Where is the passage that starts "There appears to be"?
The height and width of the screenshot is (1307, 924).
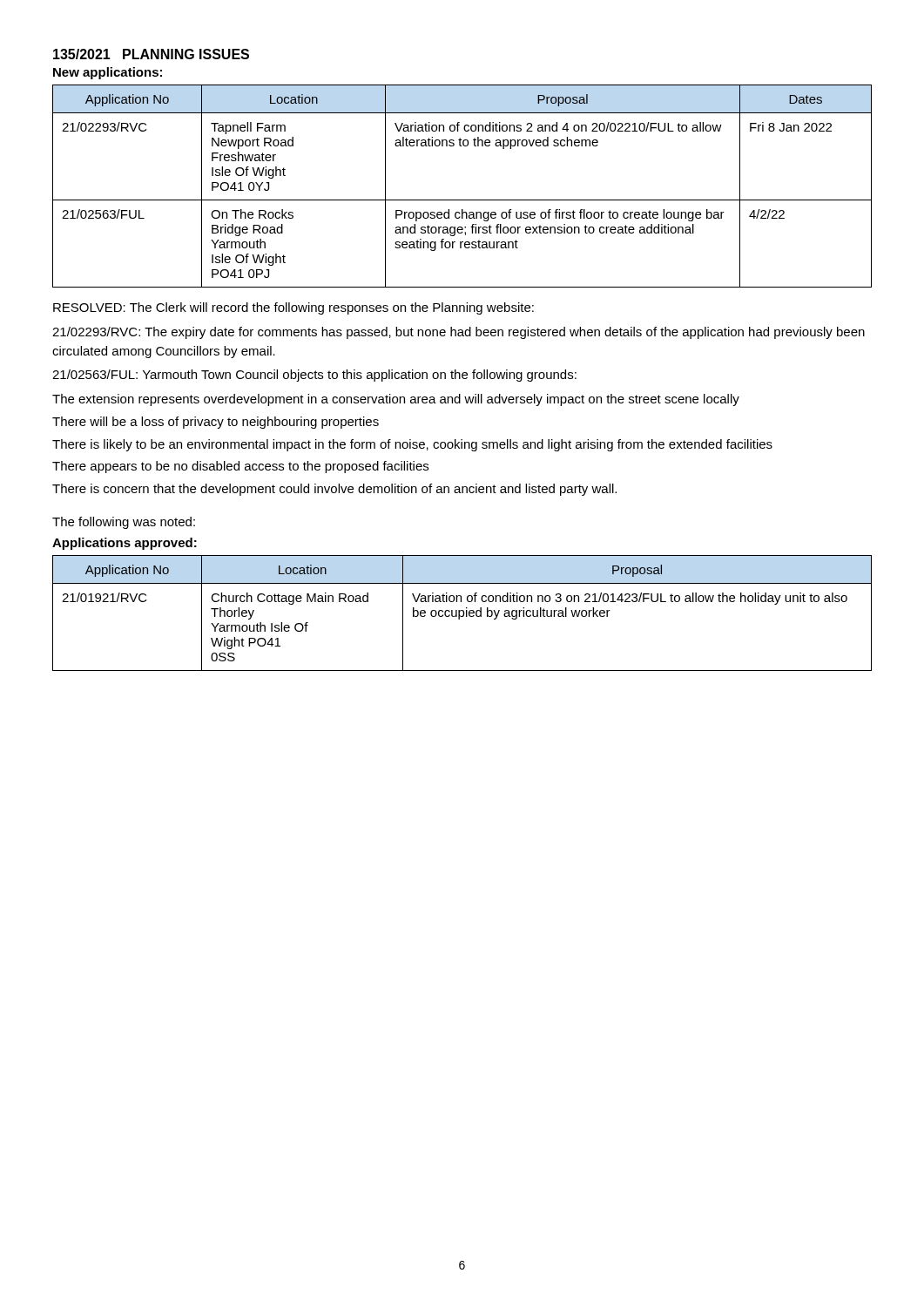point(241,466)
